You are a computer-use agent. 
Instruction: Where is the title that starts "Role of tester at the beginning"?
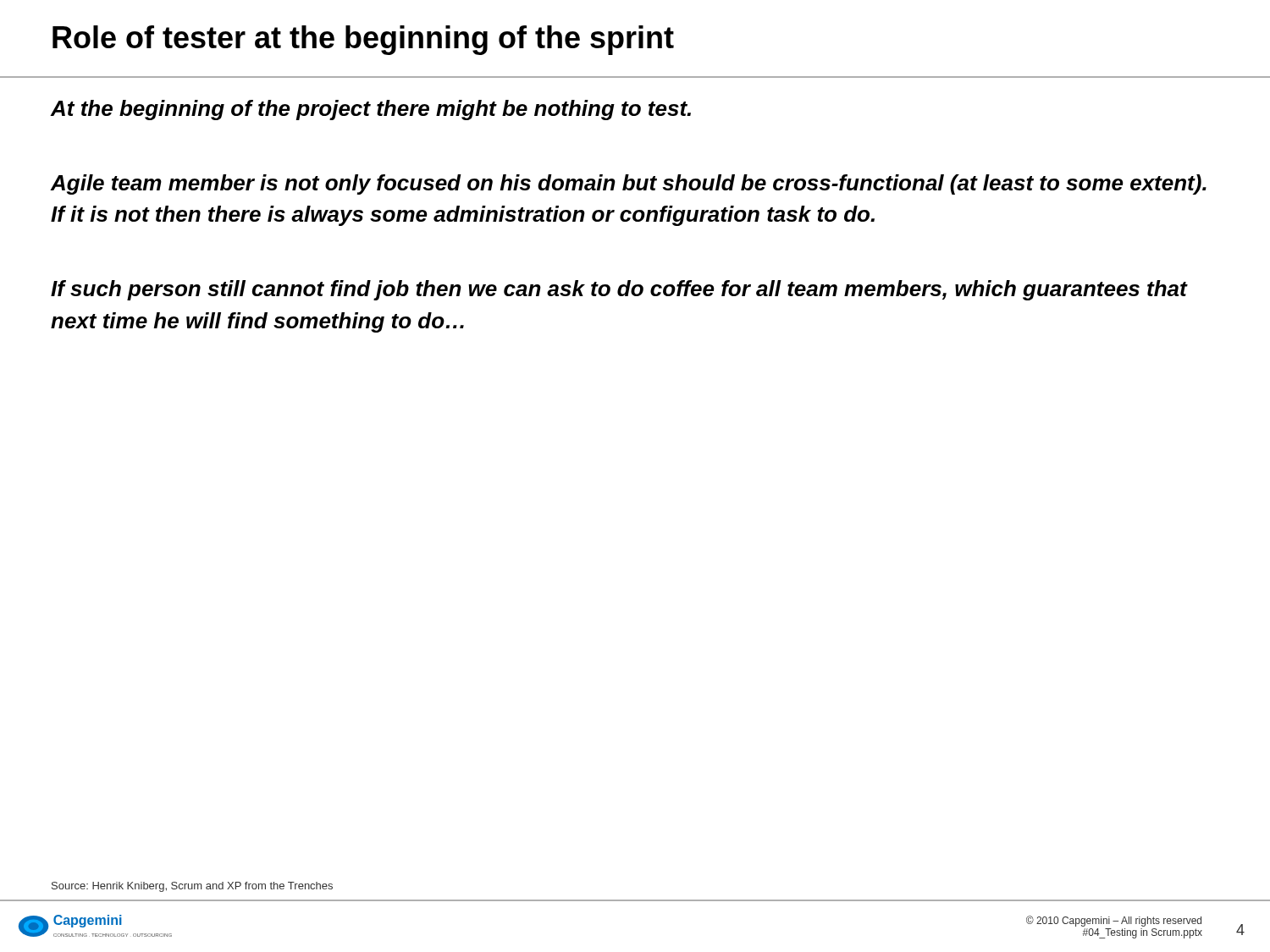tap(362, 38)
